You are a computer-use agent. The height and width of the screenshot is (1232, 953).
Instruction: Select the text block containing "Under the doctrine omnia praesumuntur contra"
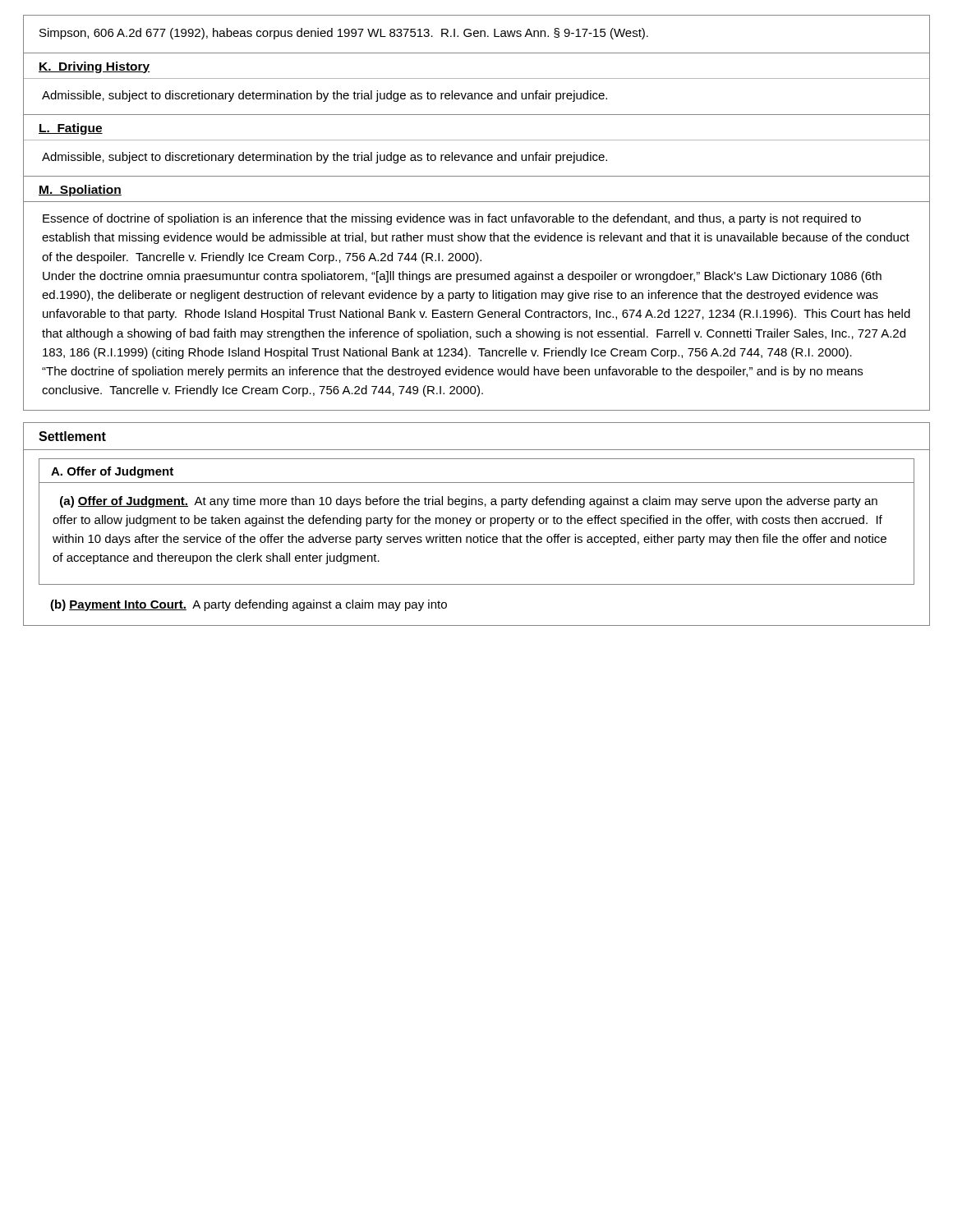(x=476, y=314)
